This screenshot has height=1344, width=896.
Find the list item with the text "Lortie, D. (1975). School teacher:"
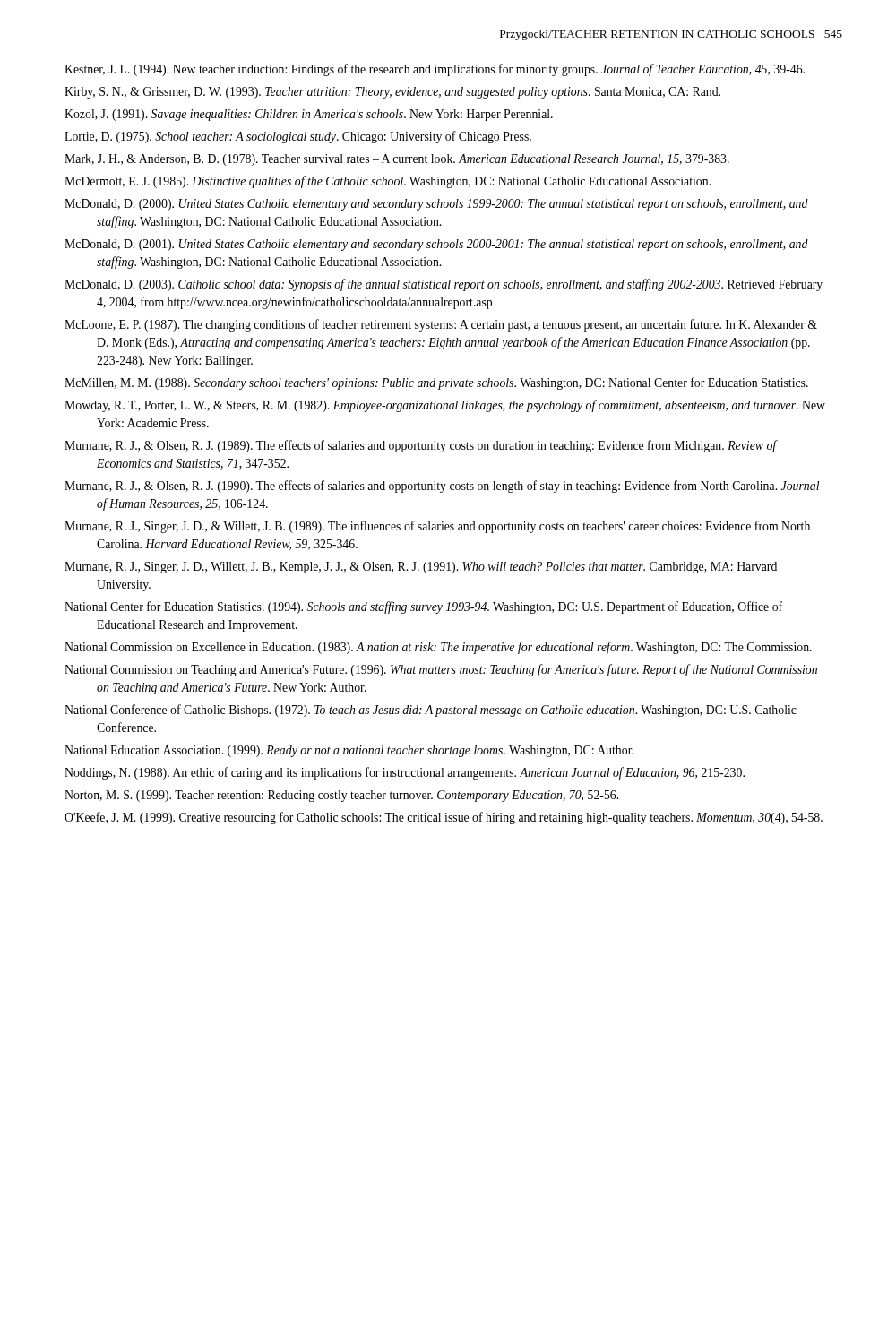click(x=298, y=136)
